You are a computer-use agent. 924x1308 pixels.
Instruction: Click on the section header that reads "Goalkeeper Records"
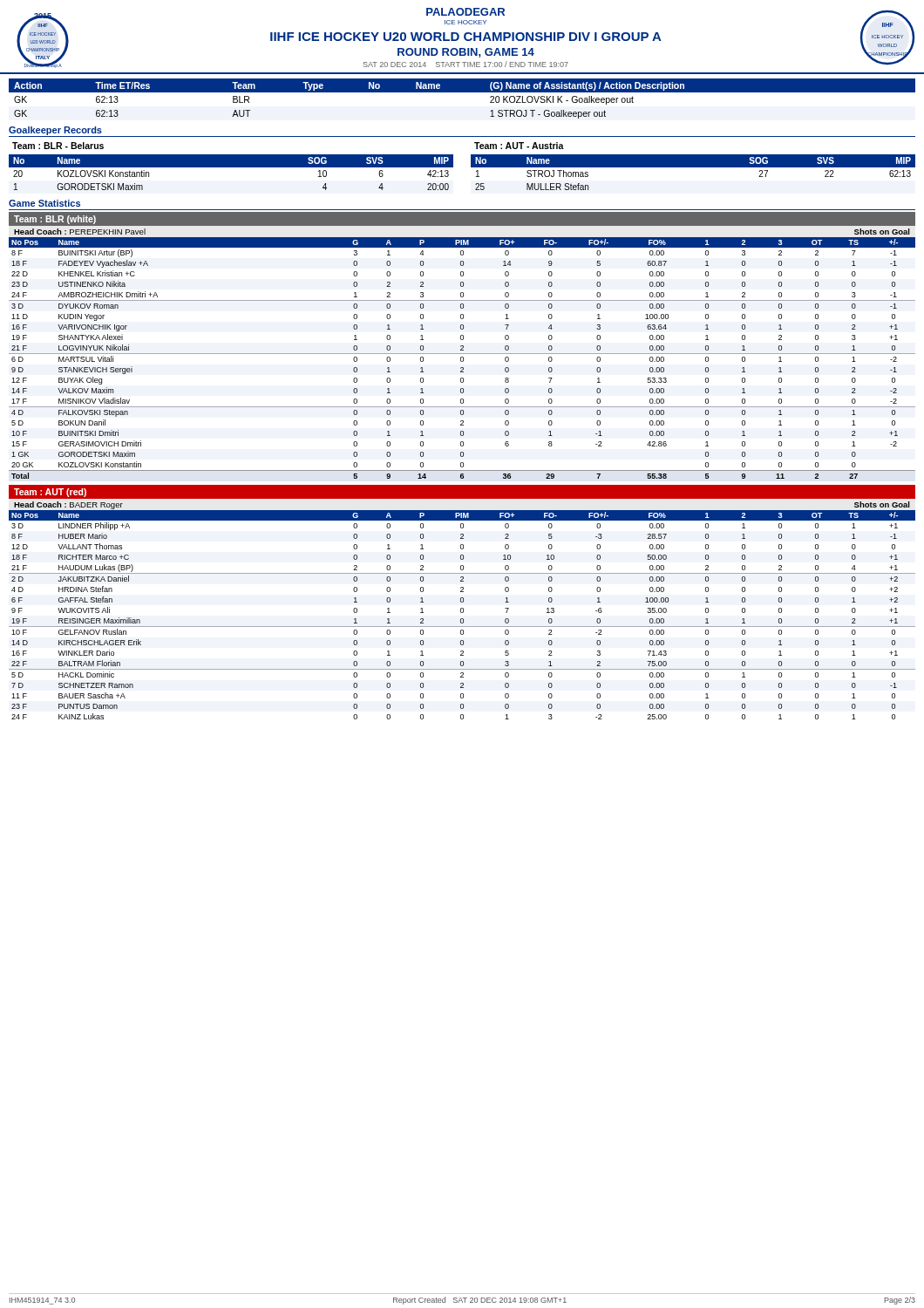[55, 130]
